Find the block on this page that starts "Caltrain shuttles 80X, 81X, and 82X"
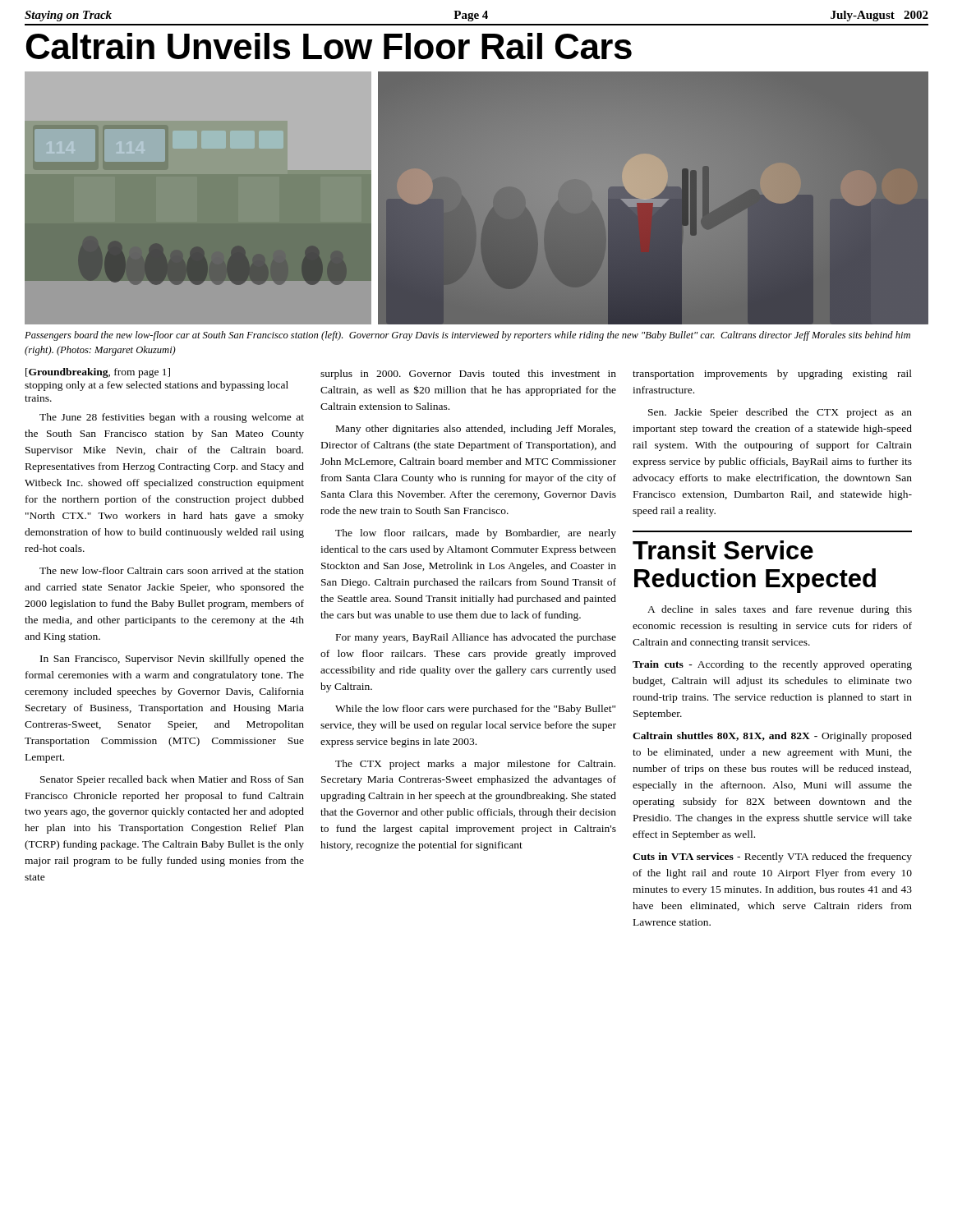This screenshot has width=953, height=1232. coord(772,785)
